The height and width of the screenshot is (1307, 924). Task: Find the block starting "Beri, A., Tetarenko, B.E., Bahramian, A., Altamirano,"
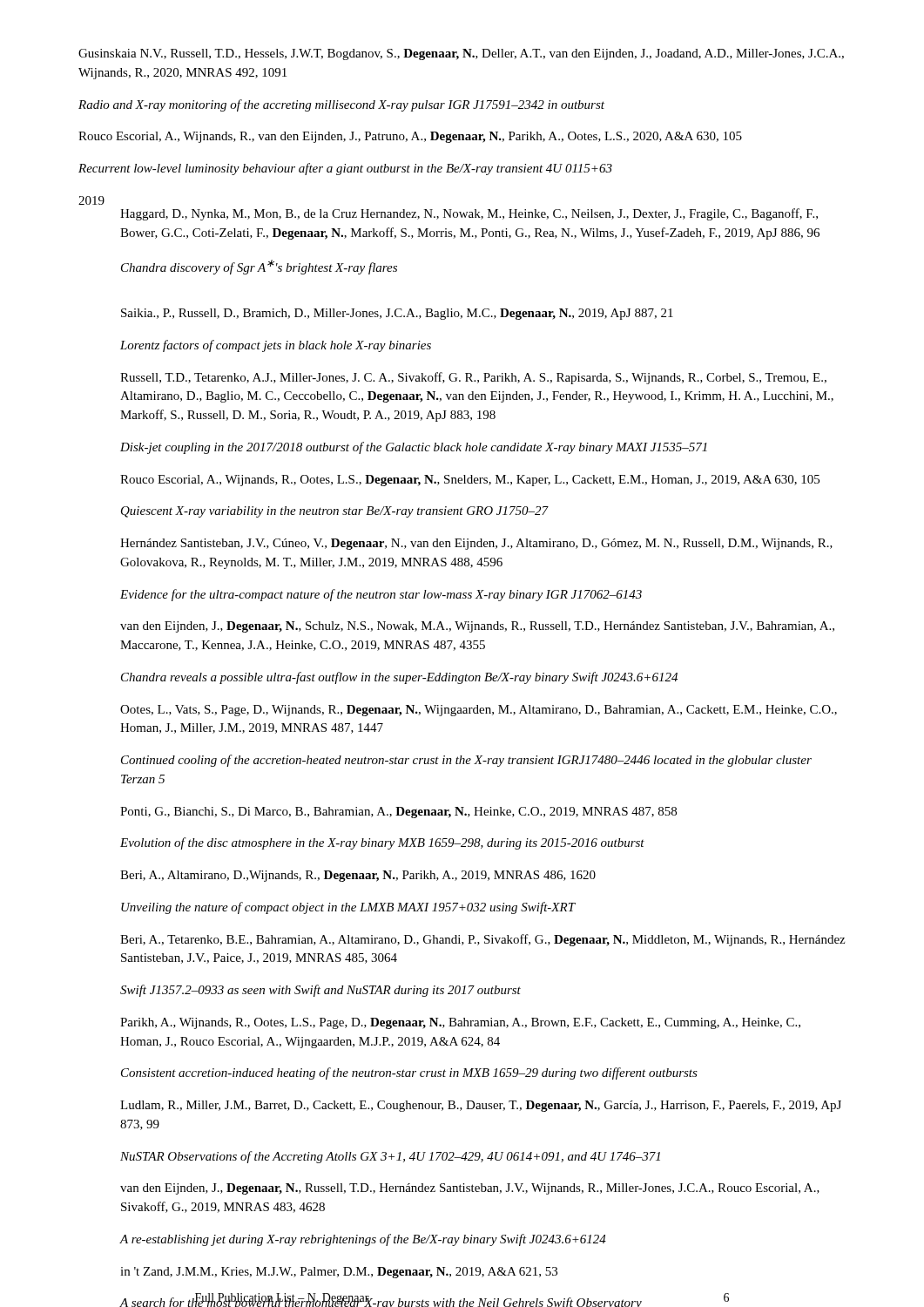tap(482, 940)
